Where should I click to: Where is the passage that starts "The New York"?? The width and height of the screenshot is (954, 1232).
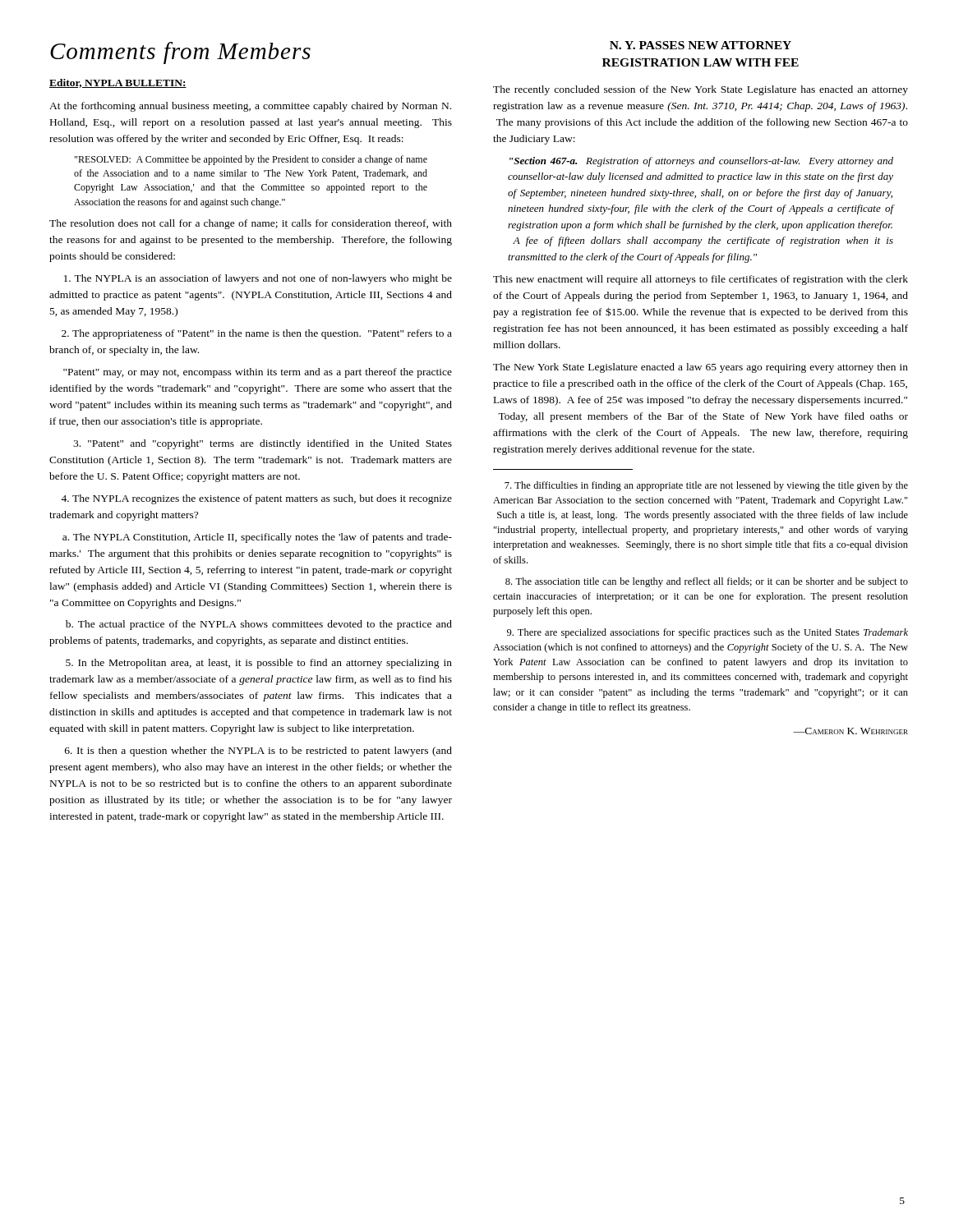pyautogui.click(x=701, y=408)
